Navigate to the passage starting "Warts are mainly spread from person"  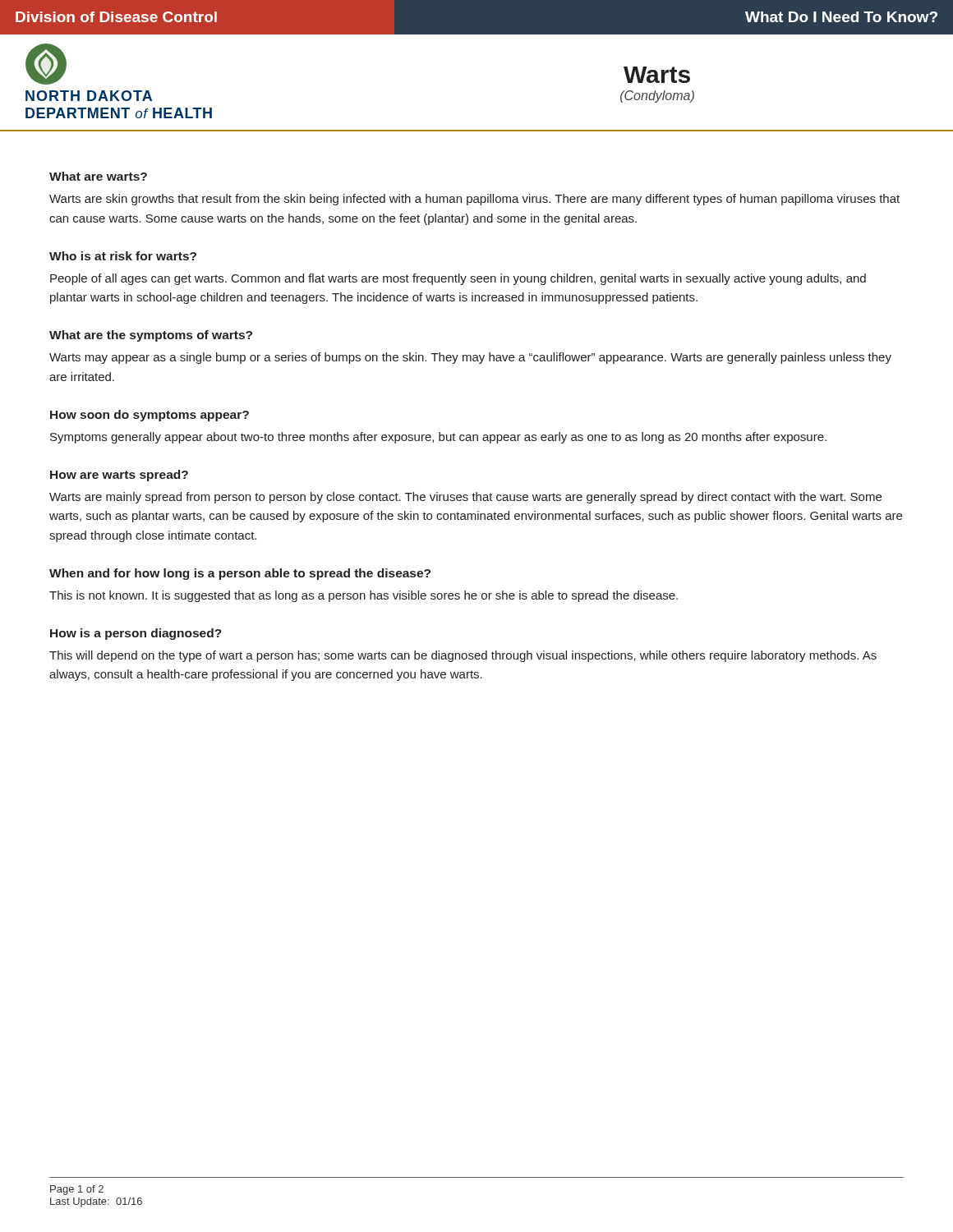coord(476,516)
